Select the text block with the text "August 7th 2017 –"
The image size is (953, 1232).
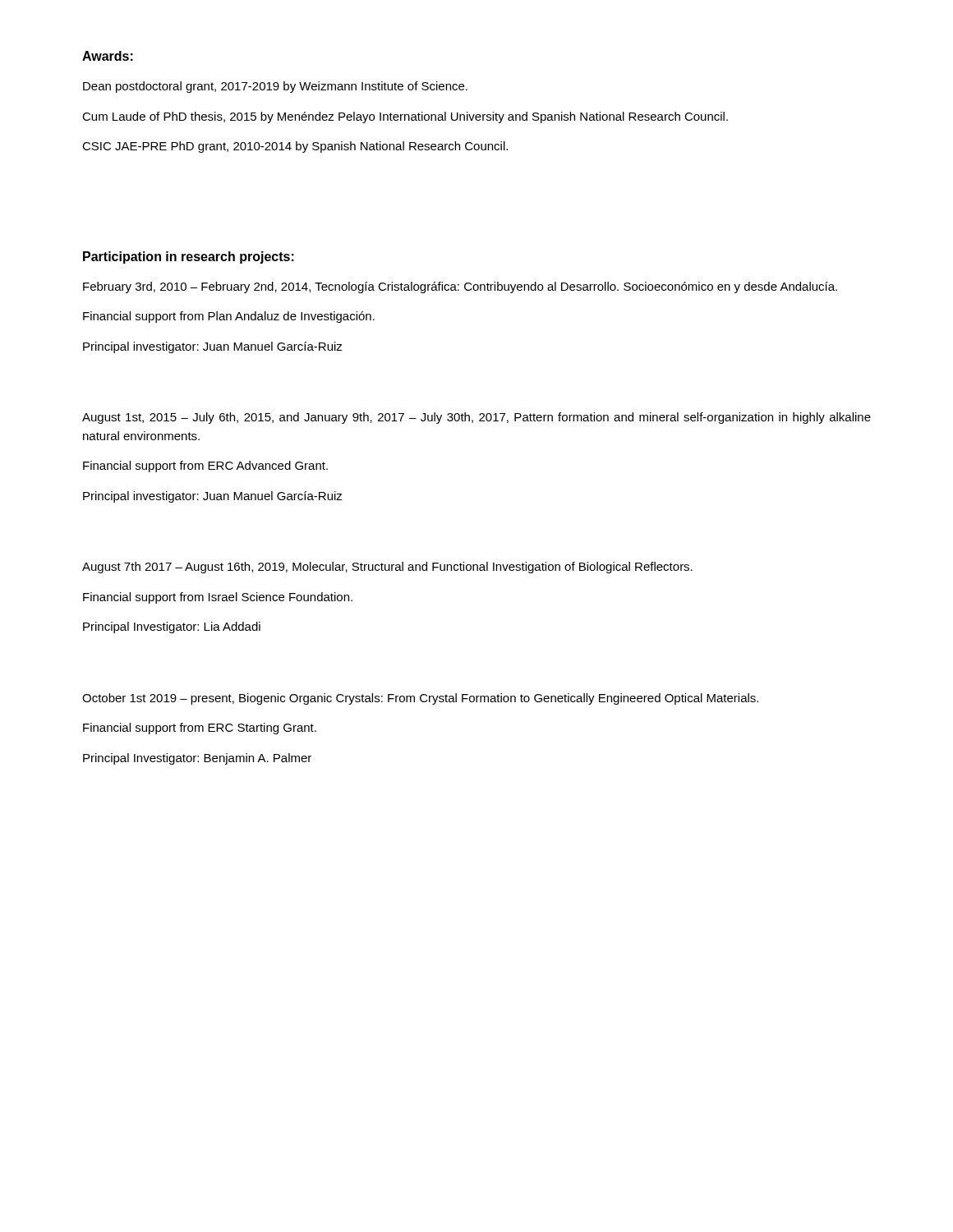click(x=388, y=566)
